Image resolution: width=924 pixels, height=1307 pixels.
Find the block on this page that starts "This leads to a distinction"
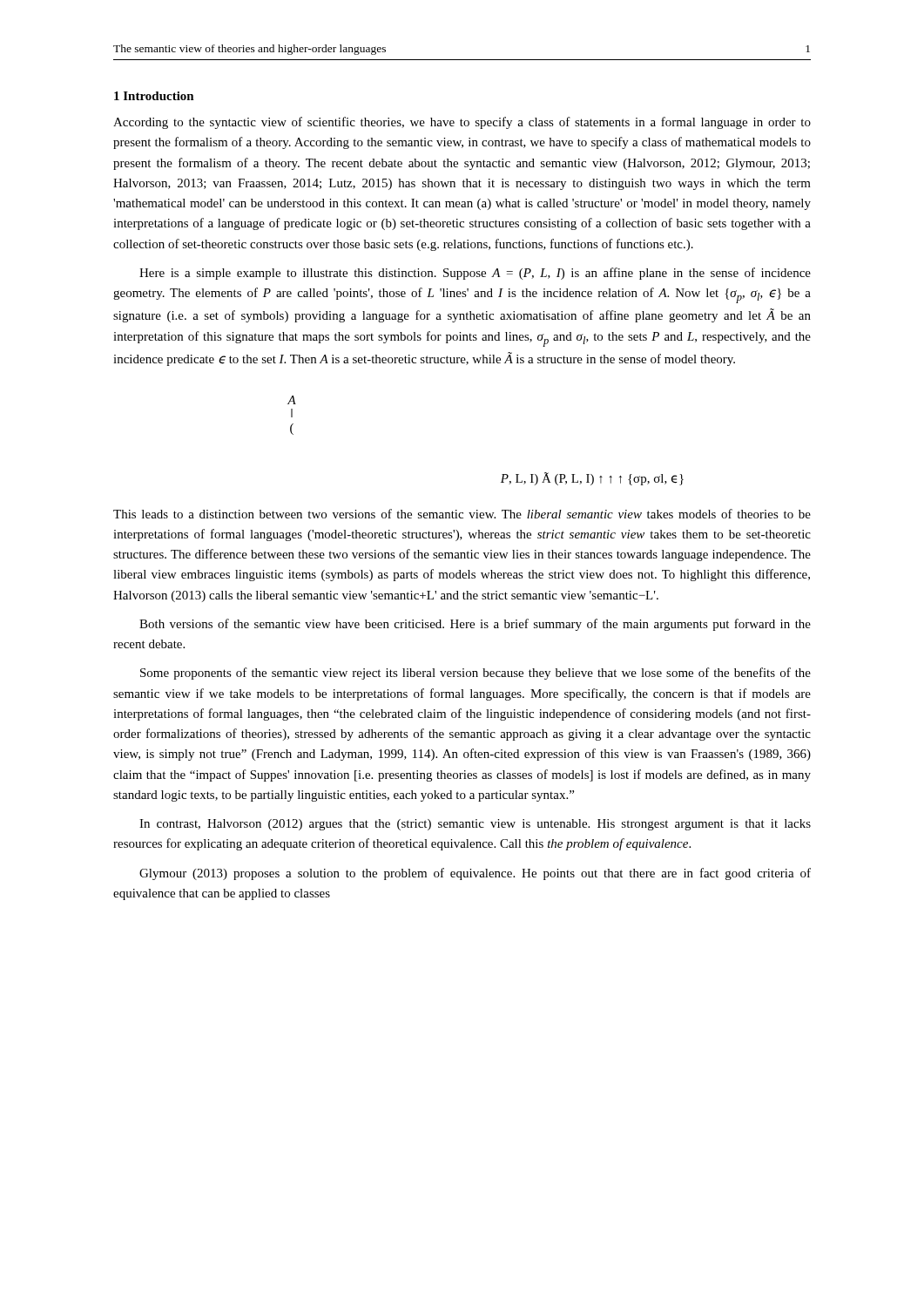pos(462,555)
